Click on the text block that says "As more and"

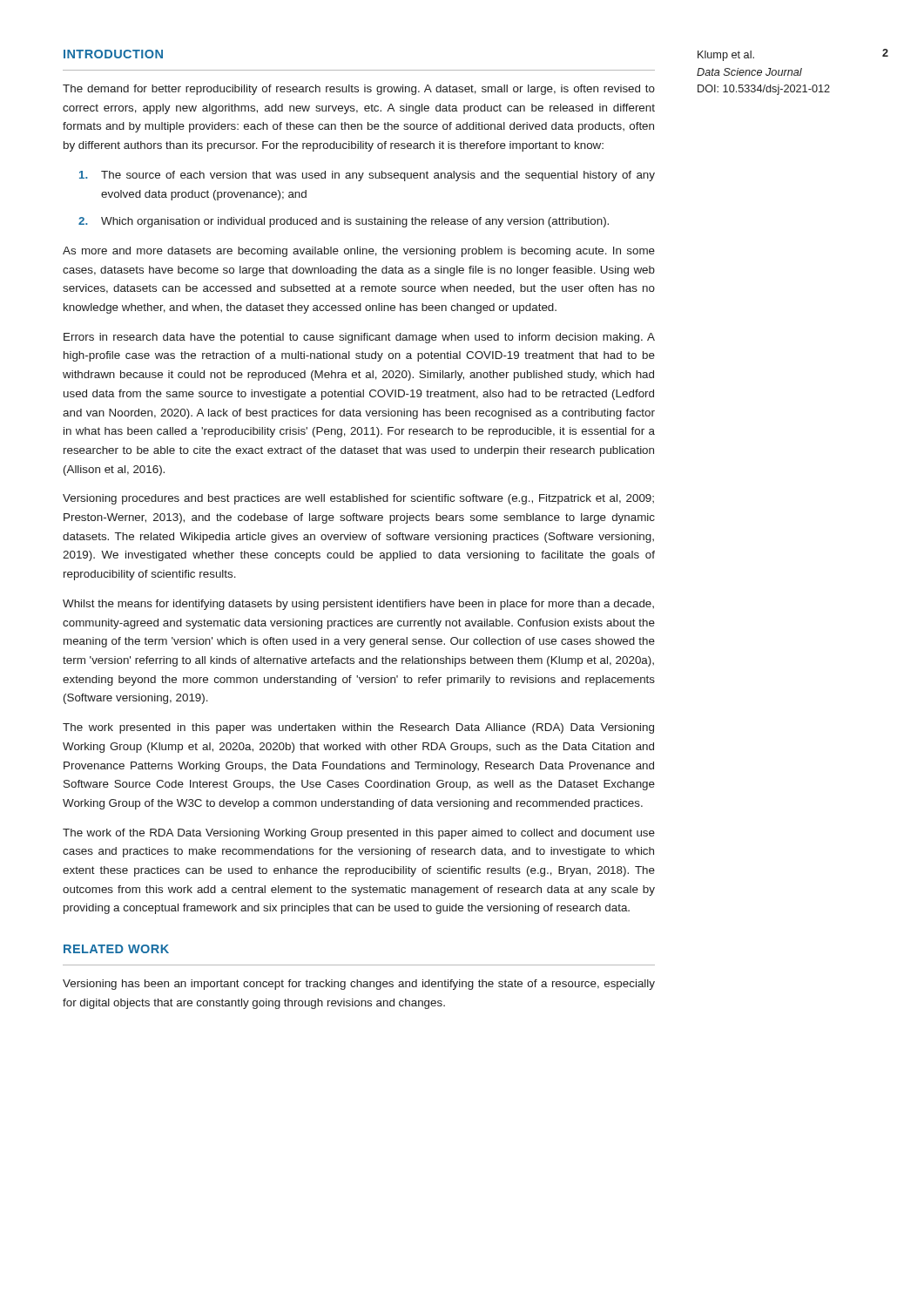(x=359, y=279)
